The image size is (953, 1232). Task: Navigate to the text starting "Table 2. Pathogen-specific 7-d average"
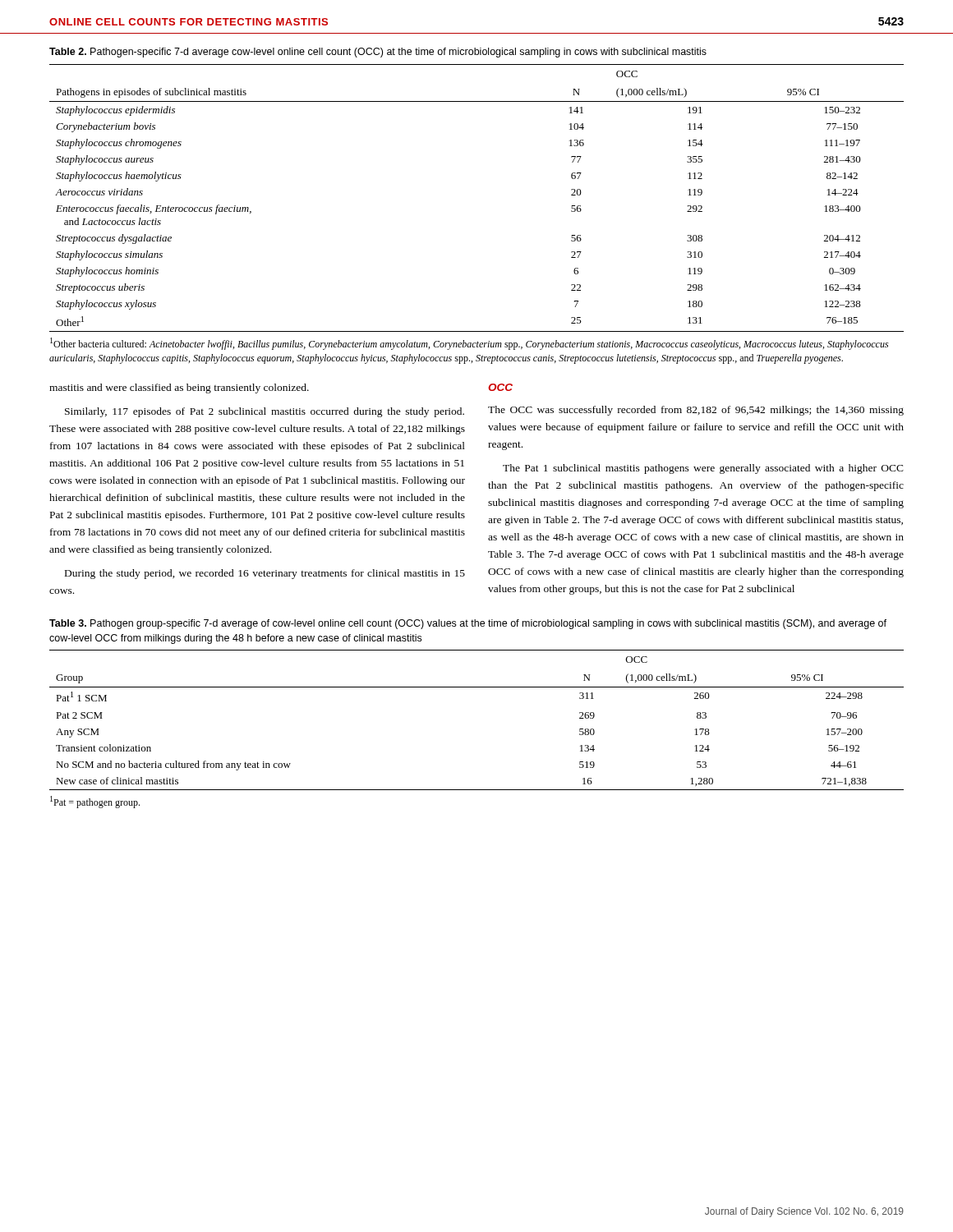(x=378, y=52)
